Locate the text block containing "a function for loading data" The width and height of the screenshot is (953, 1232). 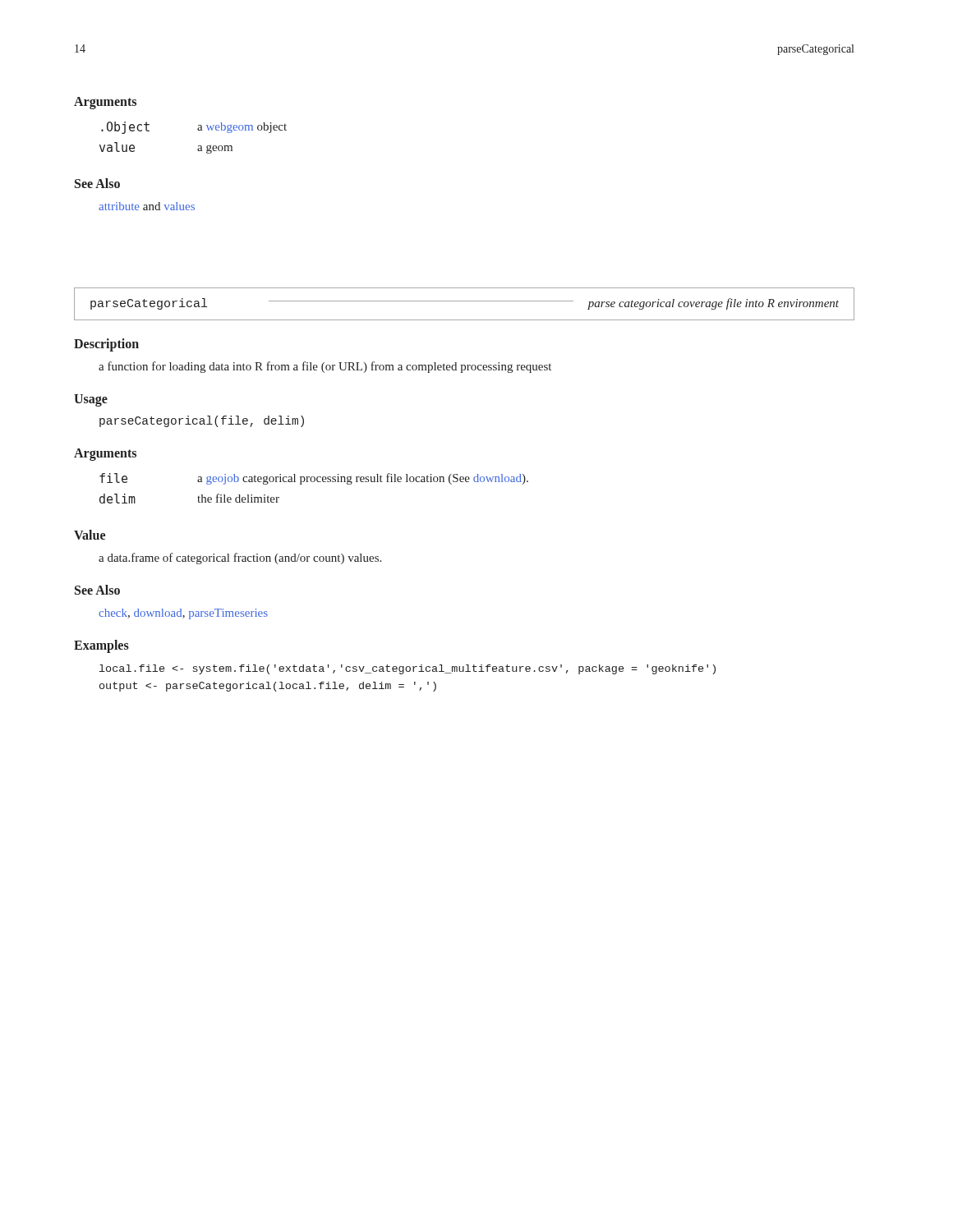(x=325, y=366)
